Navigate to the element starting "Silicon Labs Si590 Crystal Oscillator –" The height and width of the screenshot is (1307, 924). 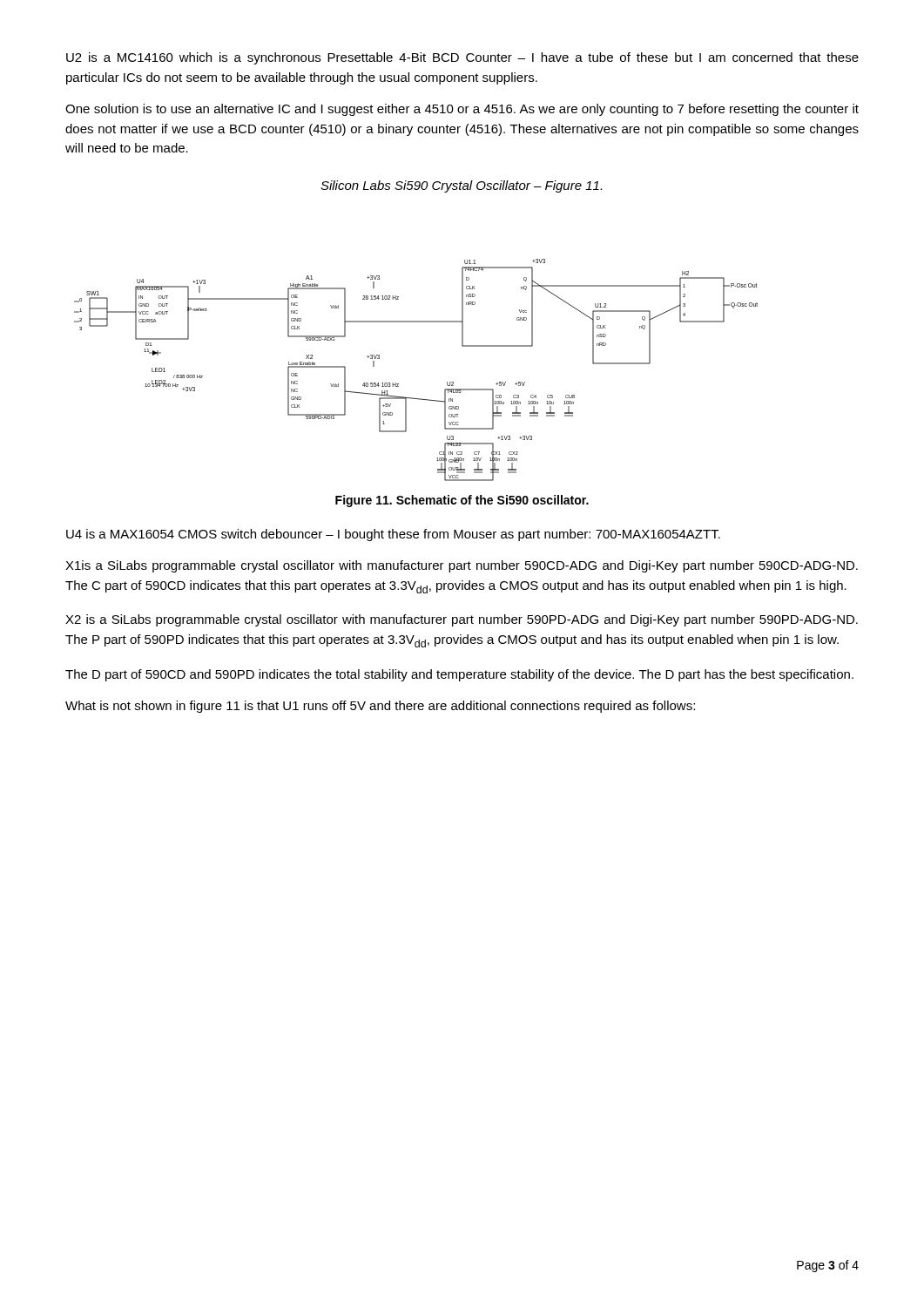(x=462, y=185)
